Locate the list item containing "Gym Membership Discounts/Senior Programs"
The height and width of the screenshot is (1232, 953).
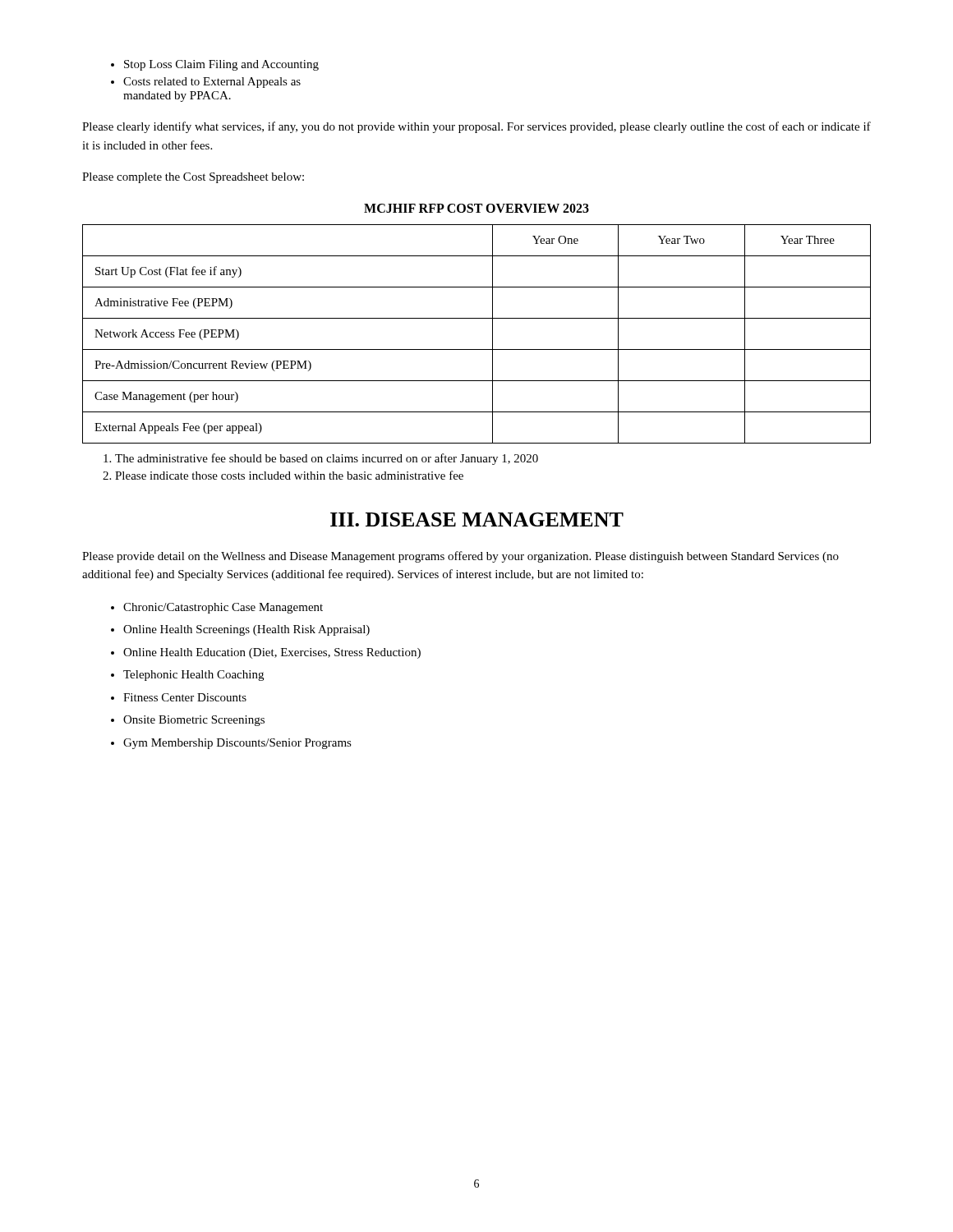[237, 742]
